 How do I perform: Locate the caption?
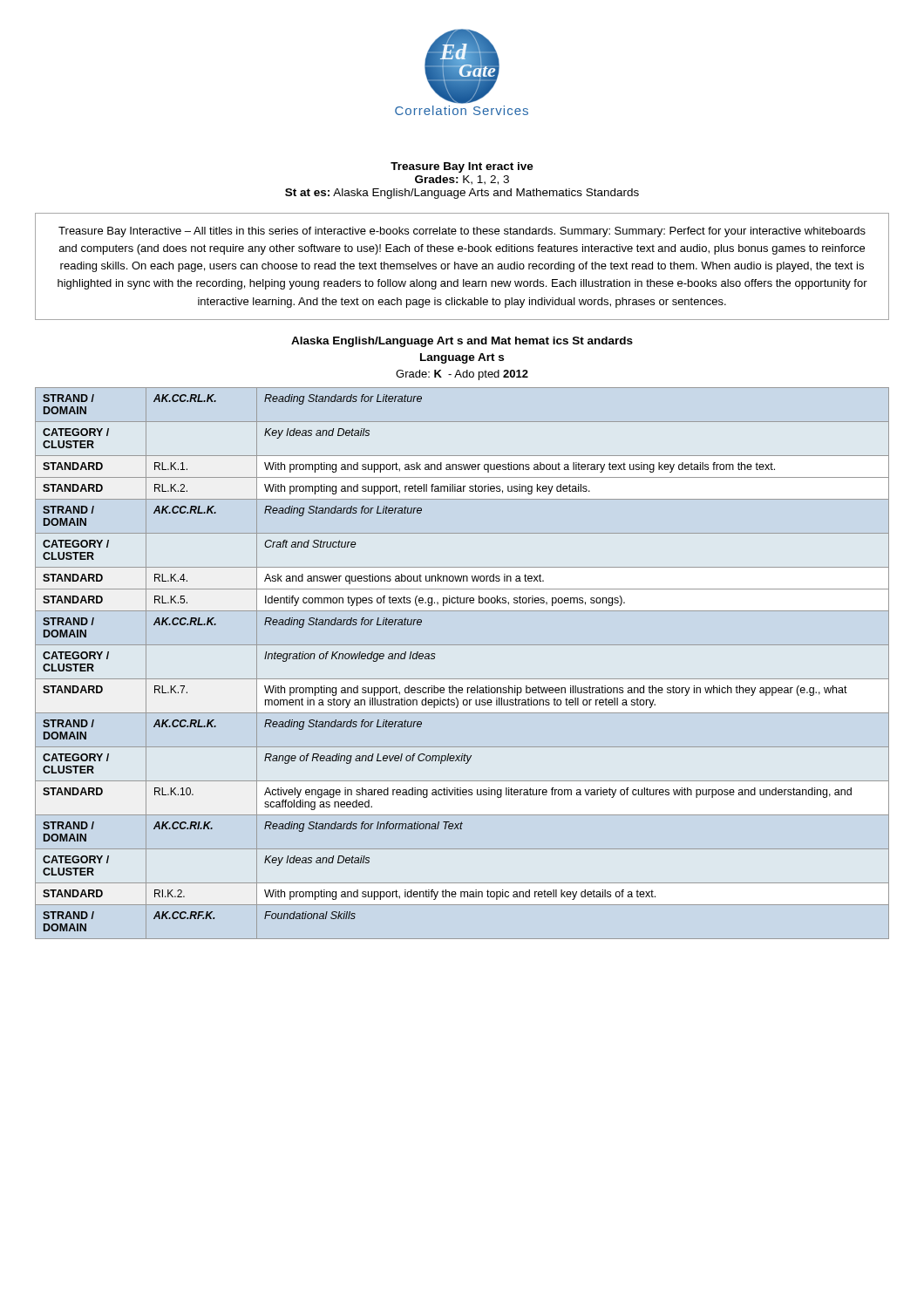pos(462,373)
